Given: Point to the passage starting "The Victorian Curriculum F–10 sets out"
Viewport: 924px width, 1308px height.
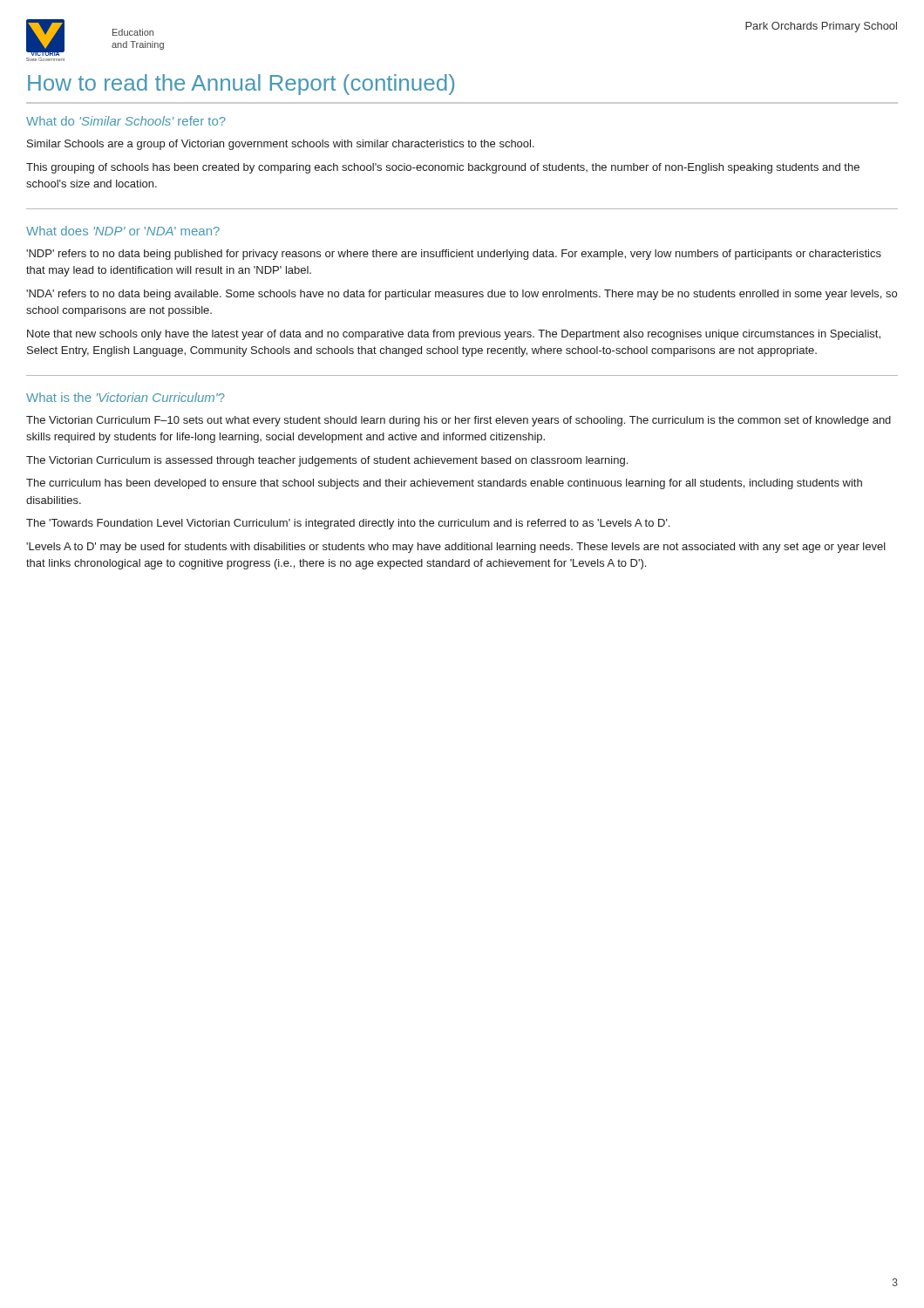Looking at the screenshot, I should coord(459,428).
